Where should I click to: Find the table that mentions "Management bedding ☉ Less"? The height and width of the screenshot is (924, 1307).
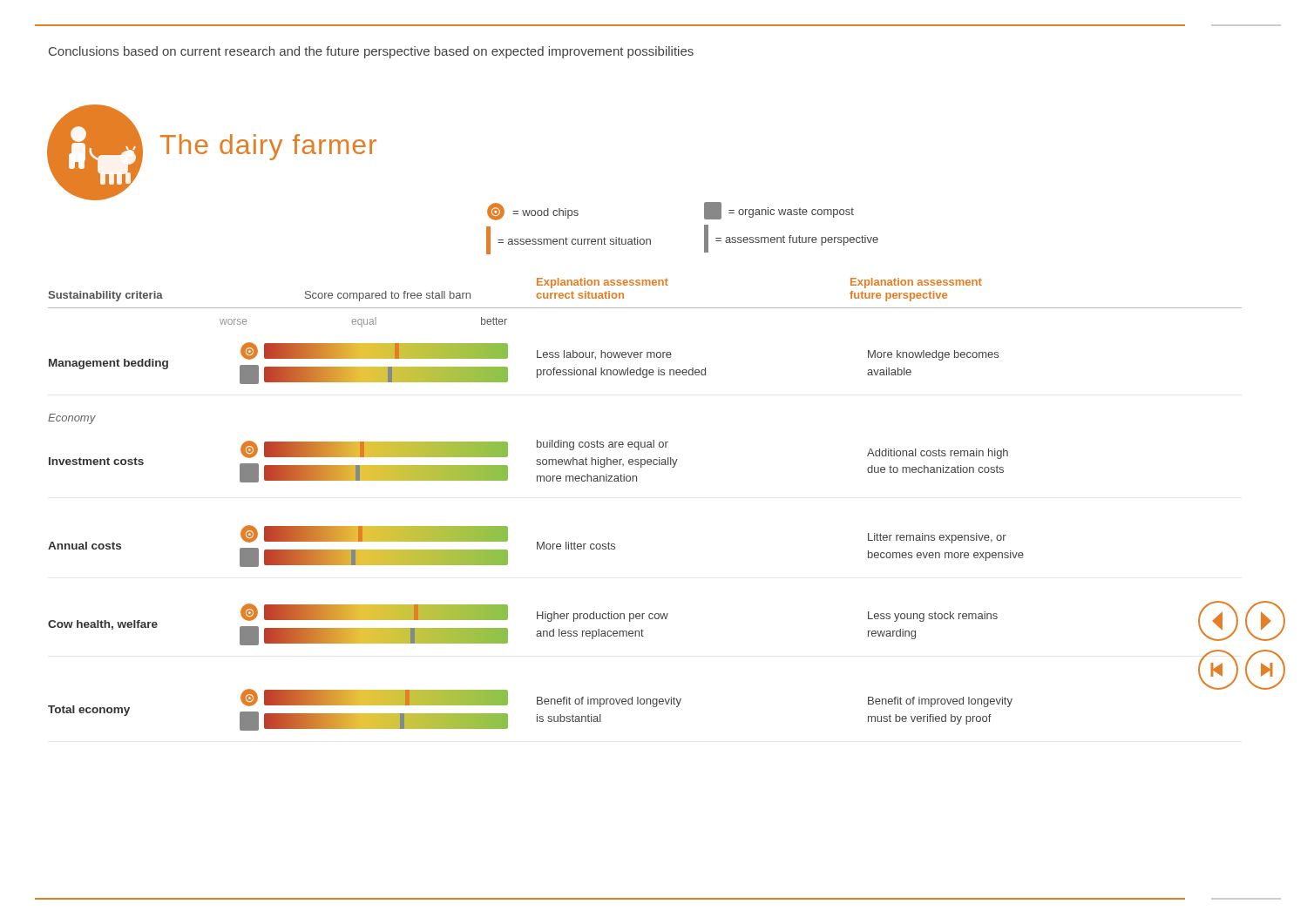pos(645,363)
